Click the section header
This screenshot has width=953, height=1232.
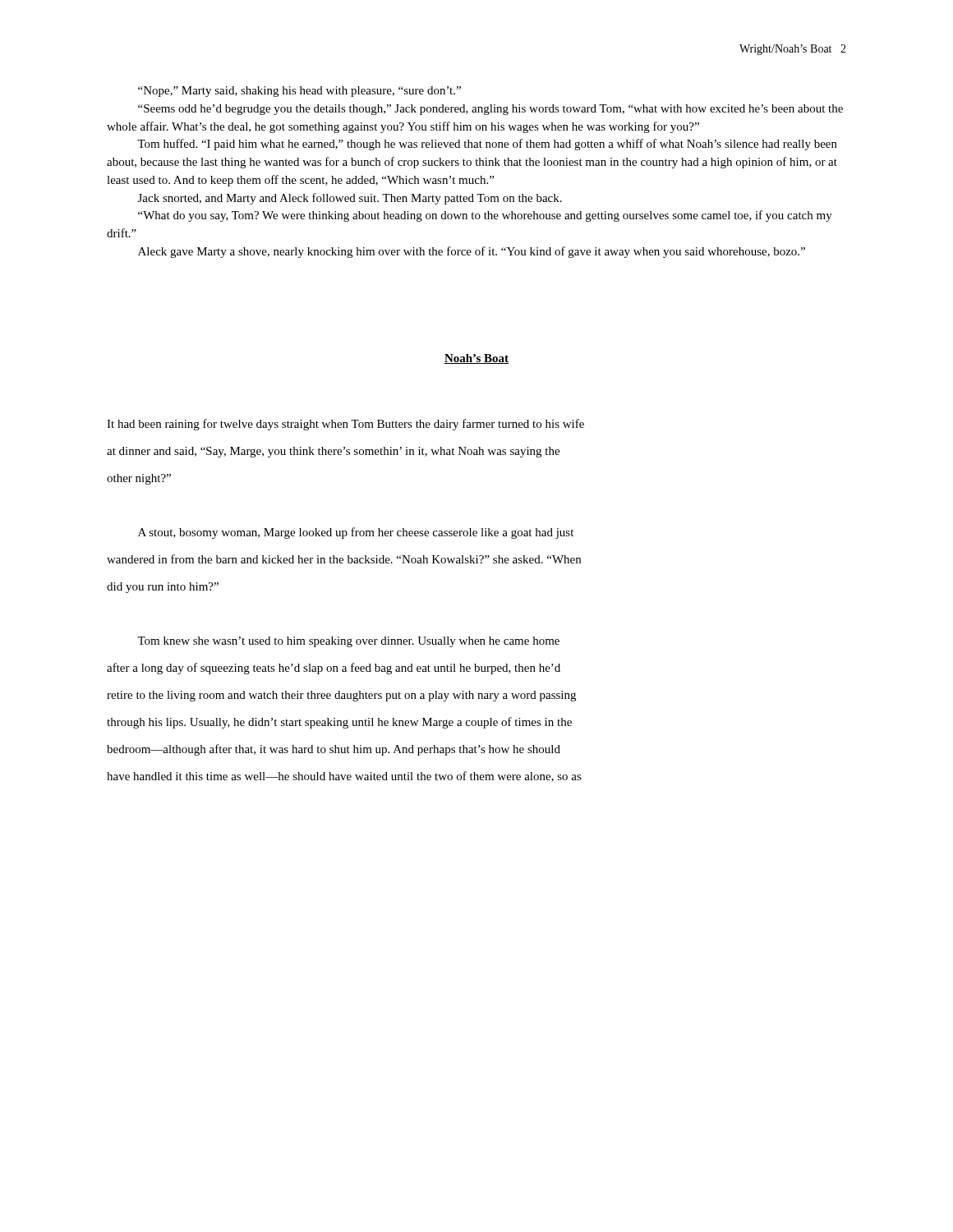pyautogui.click(x=476, y=358)
